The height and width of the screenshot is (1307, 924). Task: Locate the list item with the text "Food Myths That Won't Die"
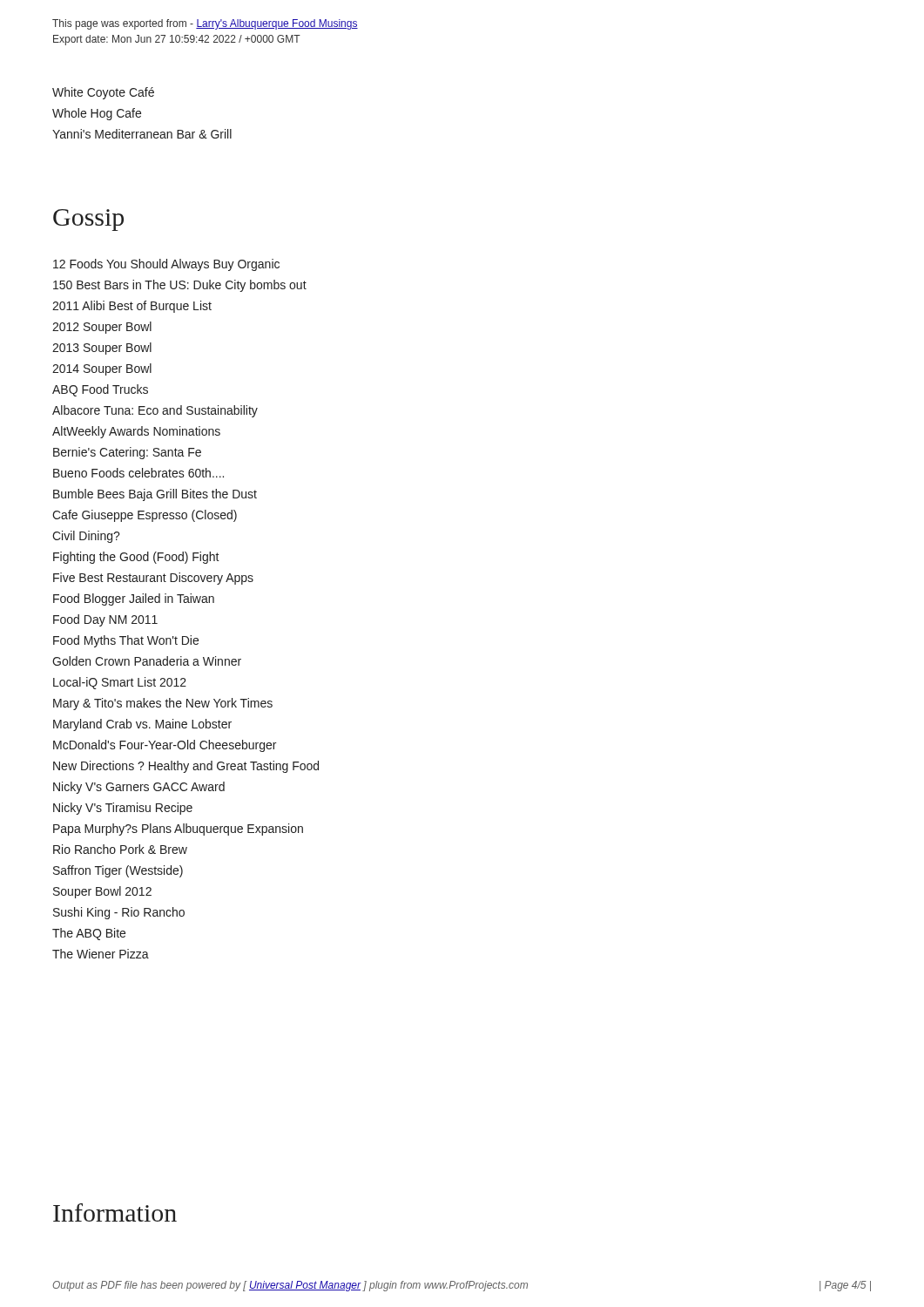(x=126, y=640)
